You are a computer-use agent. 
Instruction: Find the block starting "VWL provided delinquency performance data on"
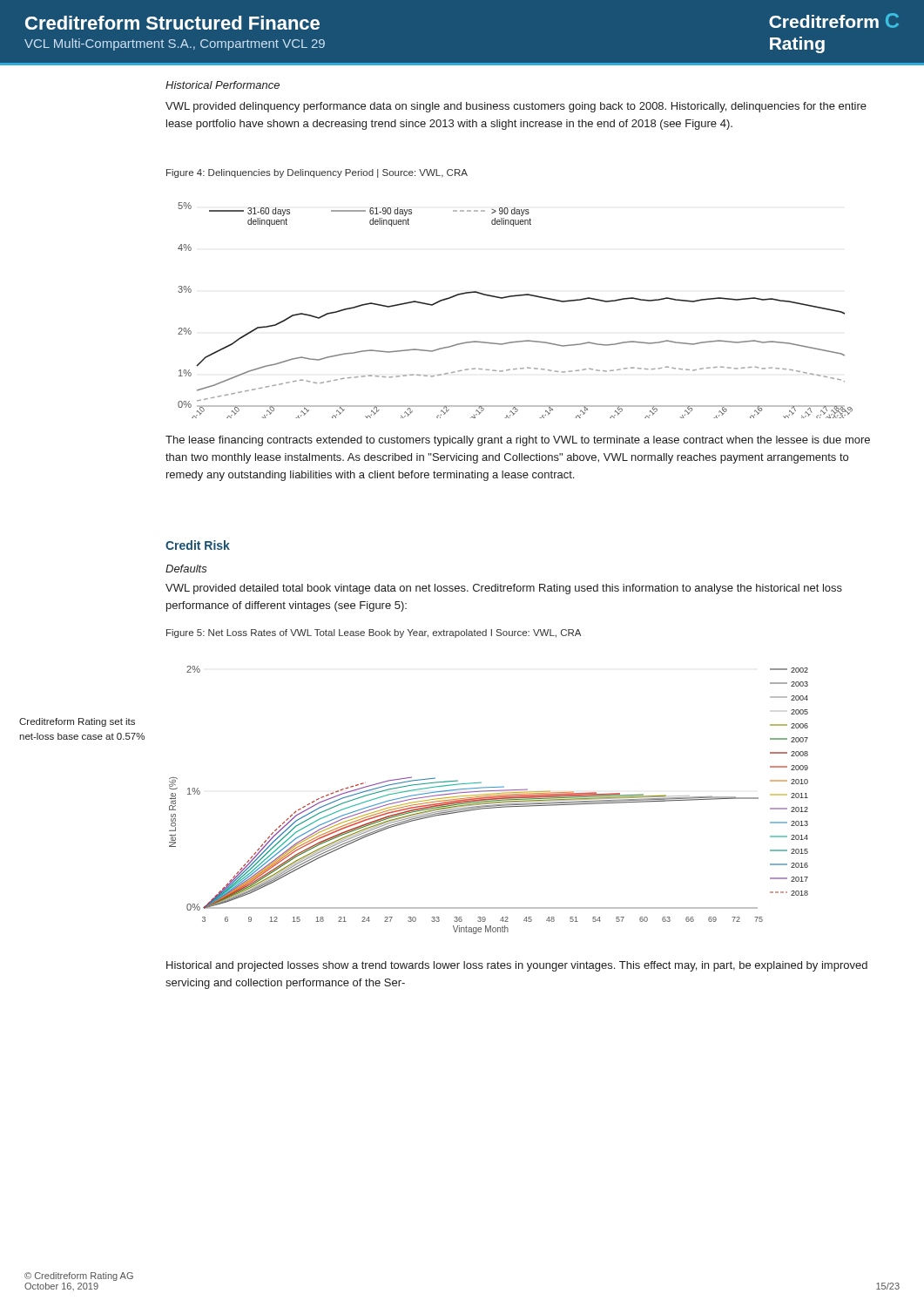[516, 115]
